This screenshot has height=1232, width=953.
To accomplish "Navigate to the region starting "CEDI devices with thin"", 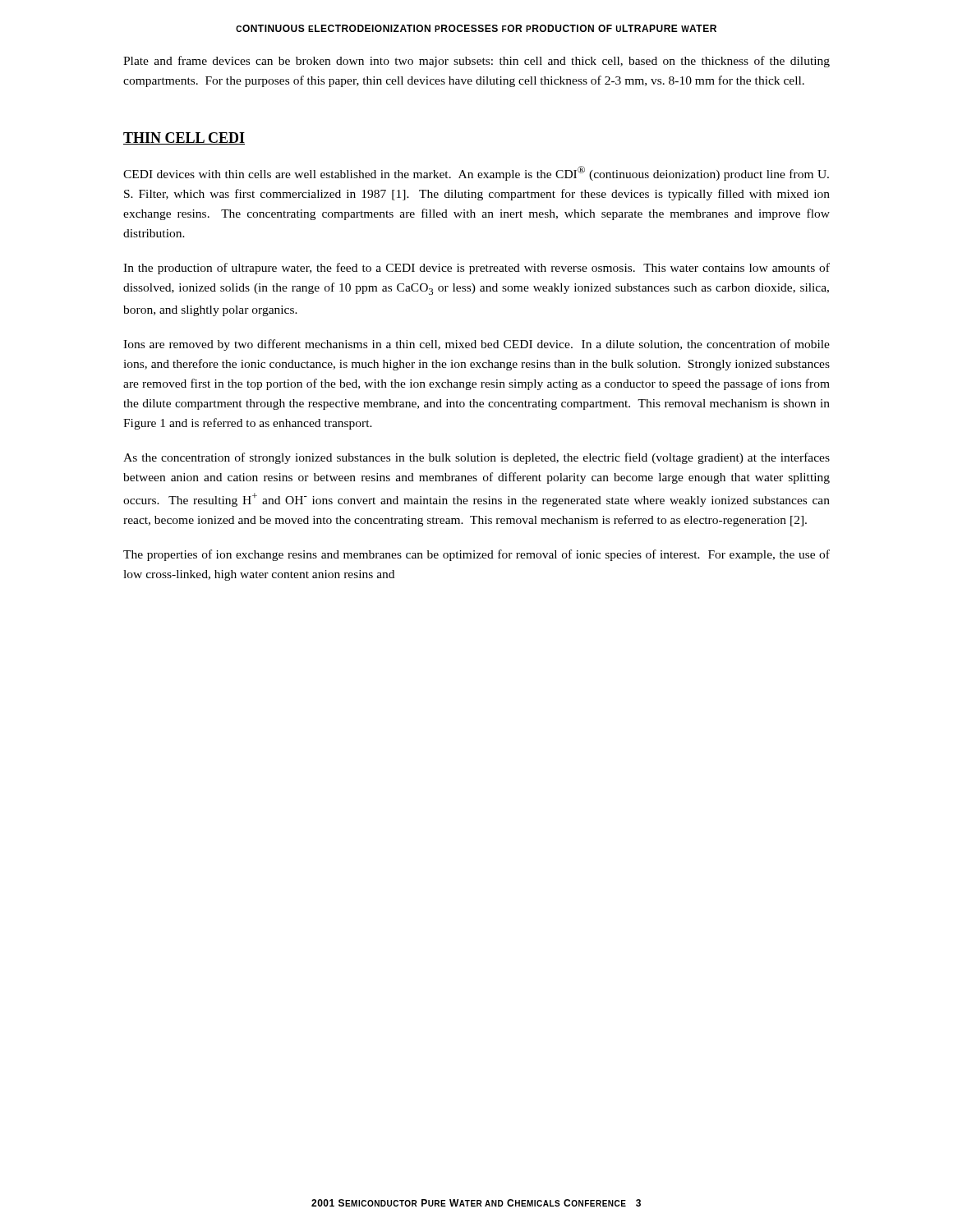I will coord(476,202).
